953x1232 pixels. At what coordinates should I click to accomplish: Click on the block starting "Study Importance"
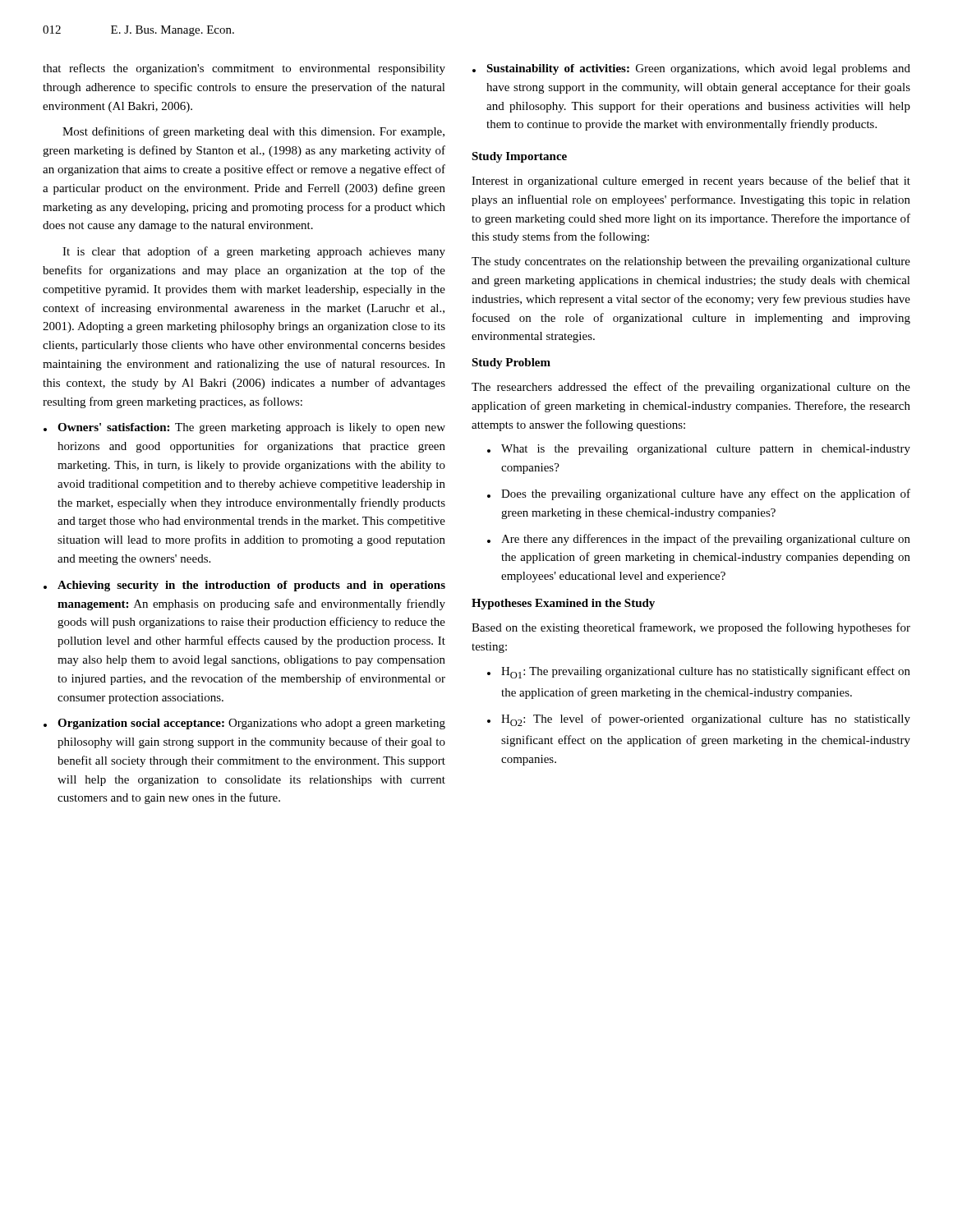(x=519, y=157)
